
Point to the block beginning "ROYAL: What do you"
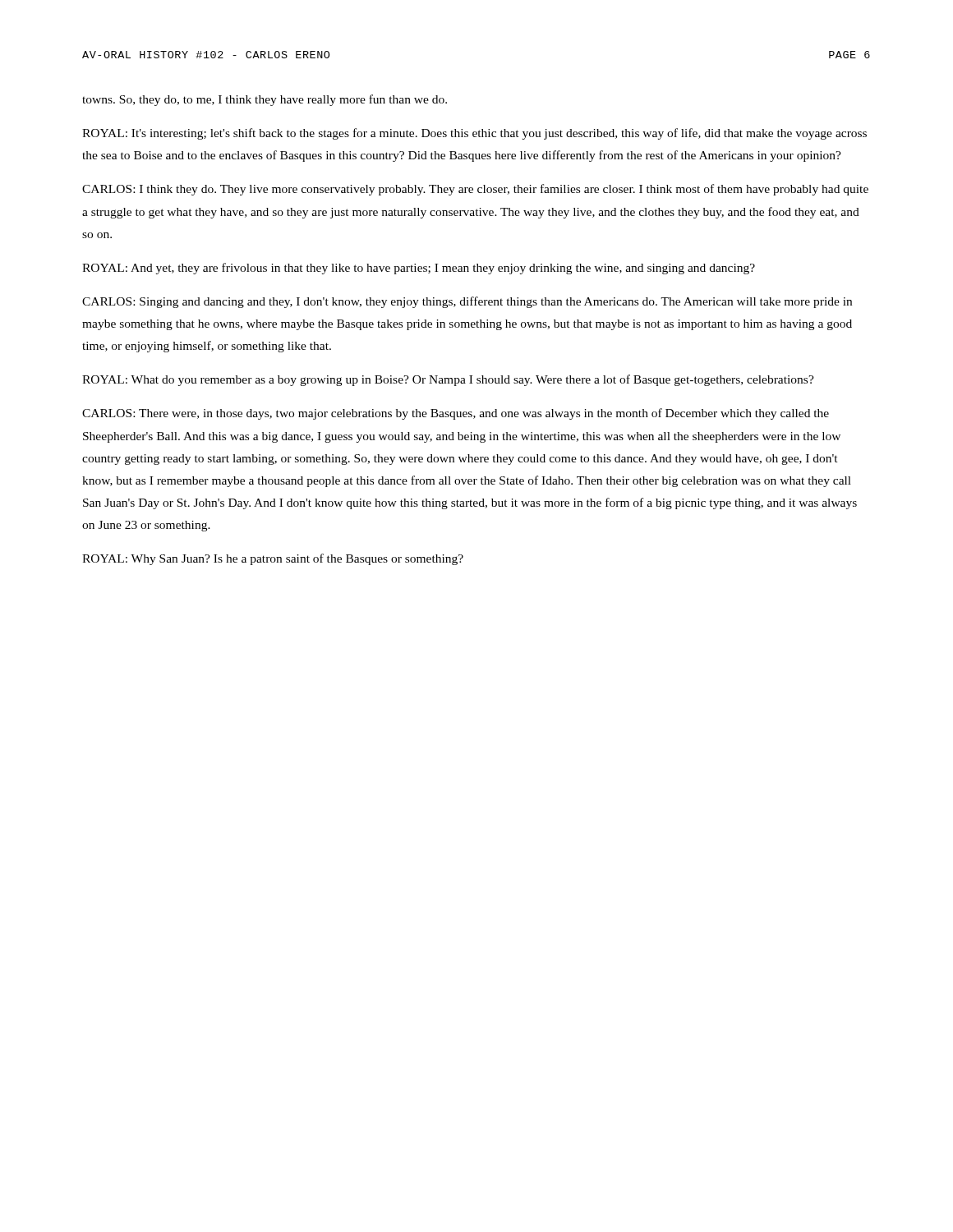(x=448, y=379)
